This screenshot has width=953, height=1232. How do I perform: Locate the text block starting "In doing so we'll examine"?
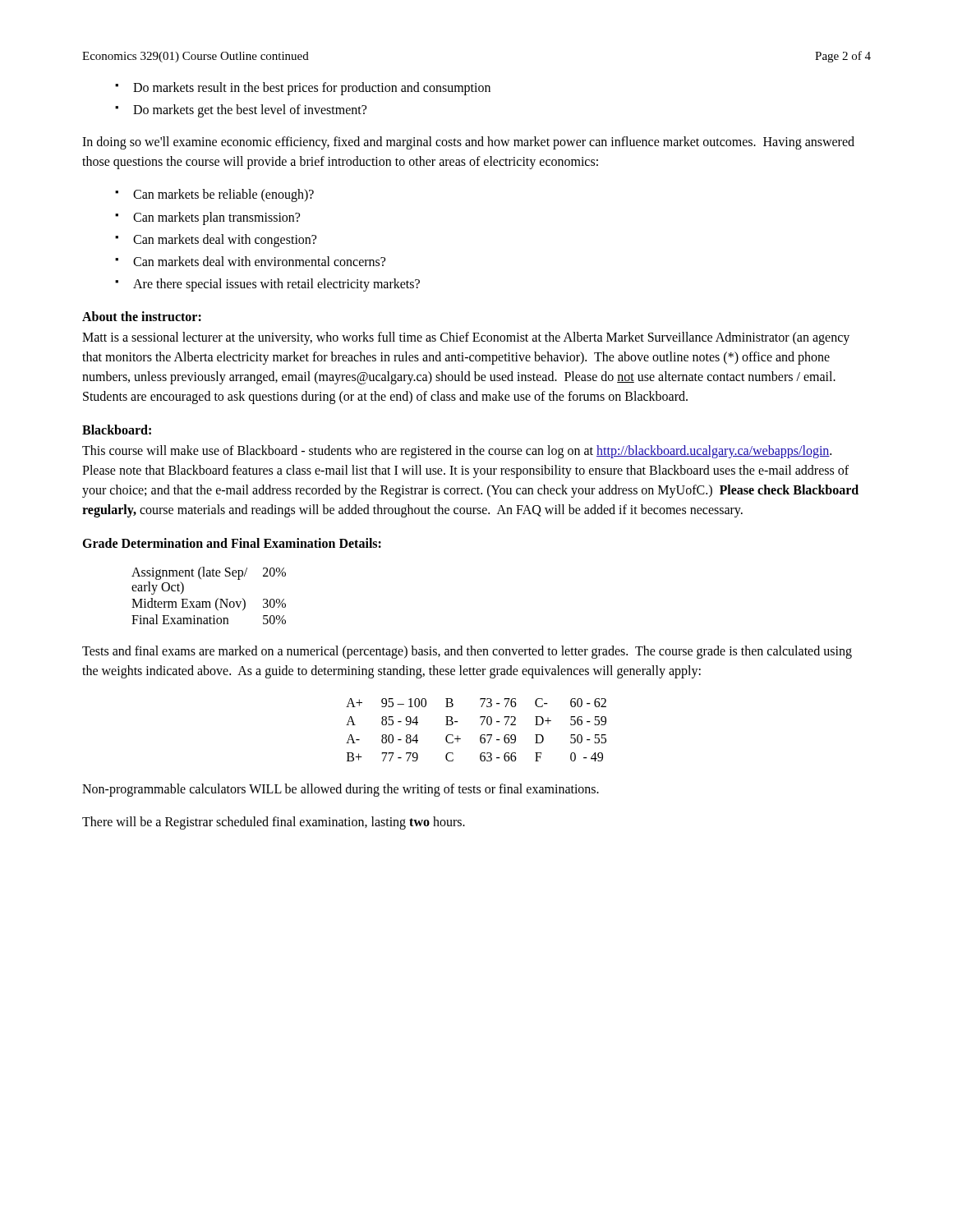coord(468,152)
